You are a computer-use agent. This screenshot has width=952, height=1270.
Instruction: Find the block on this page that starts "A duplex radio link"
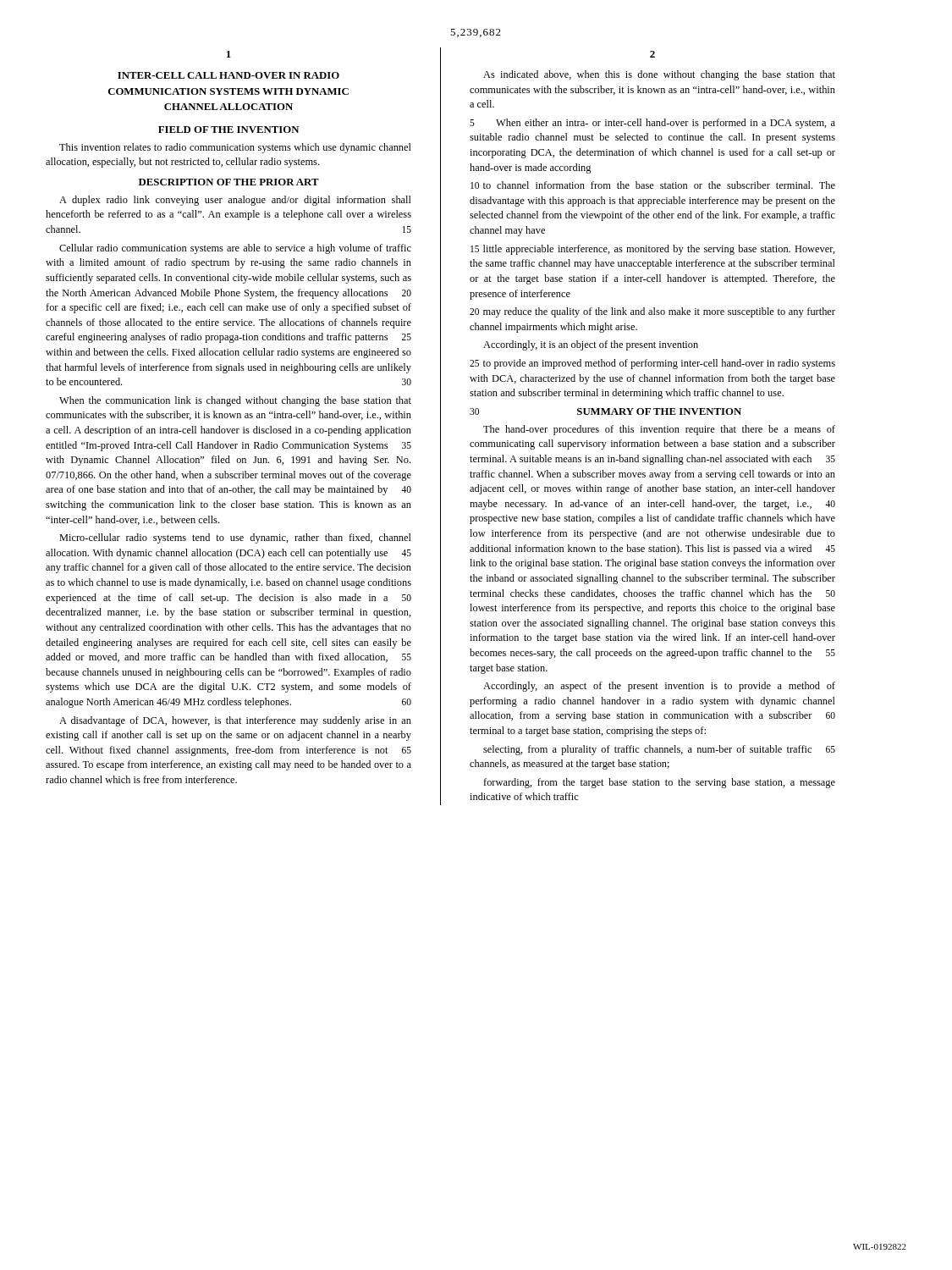[228, 490]
